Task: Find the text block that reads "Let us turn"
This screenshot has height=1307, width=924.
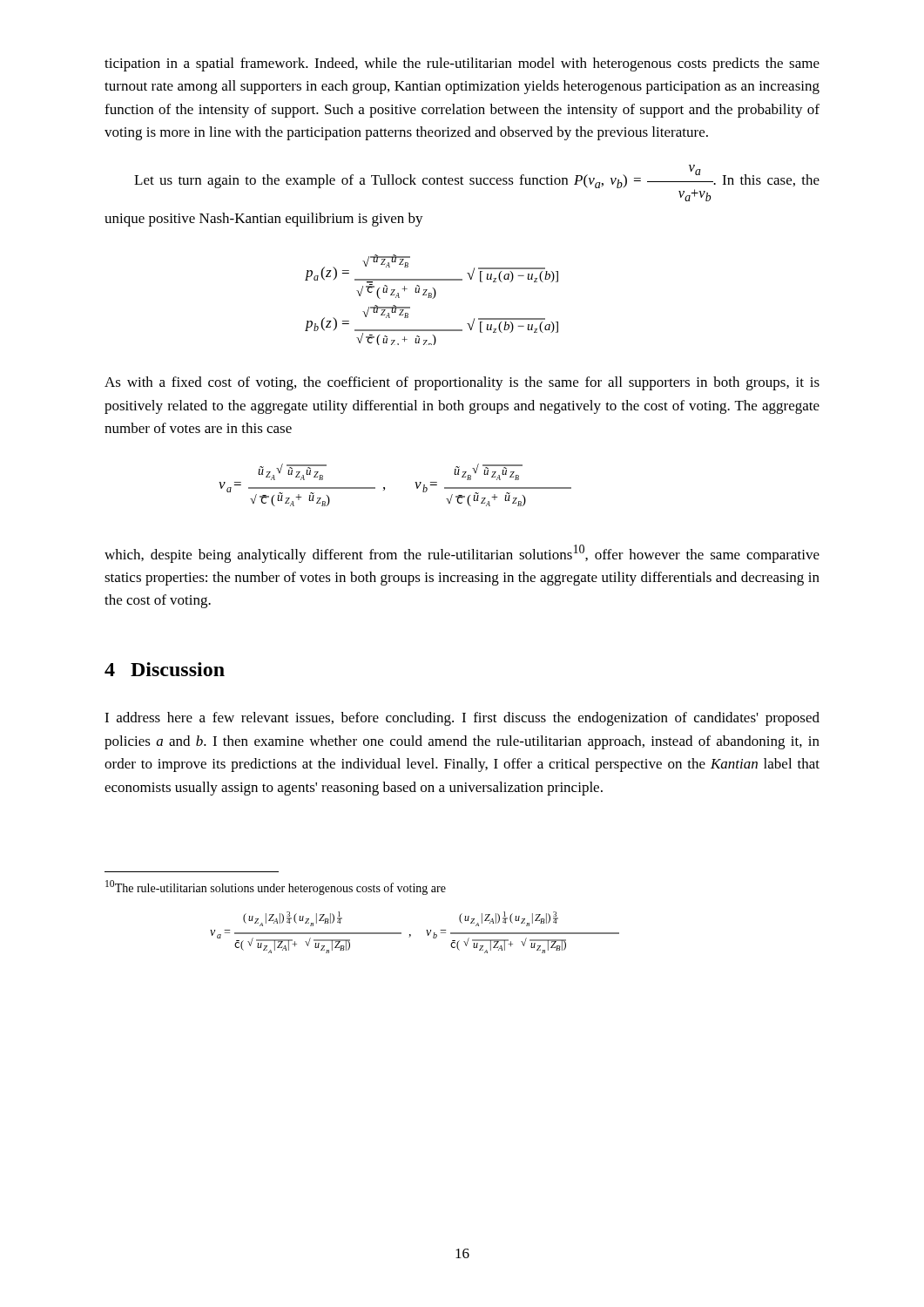Action: (462, 193)
